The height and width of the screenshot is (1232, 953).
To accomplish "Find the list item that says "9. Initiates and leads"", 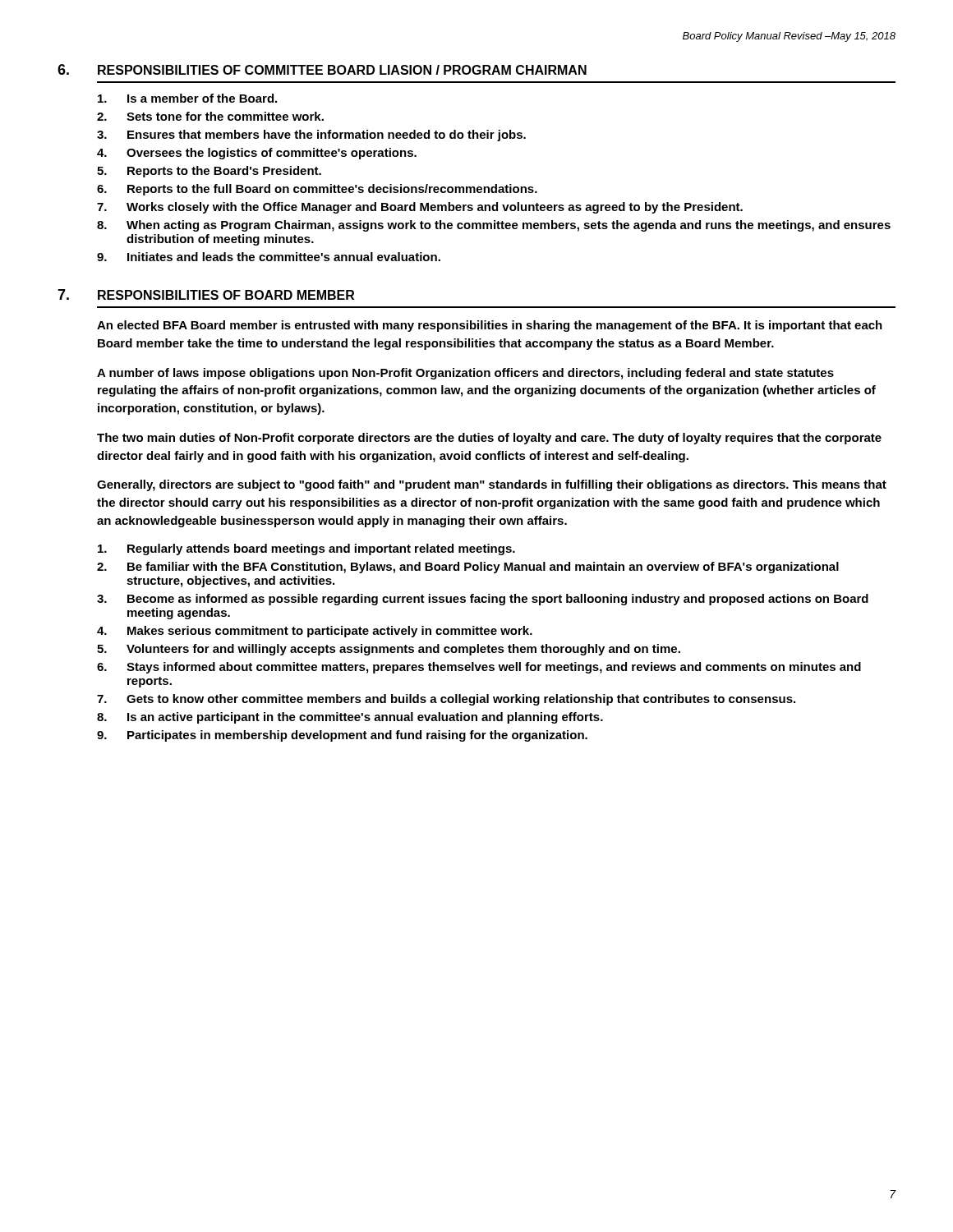I will point(269,257).
